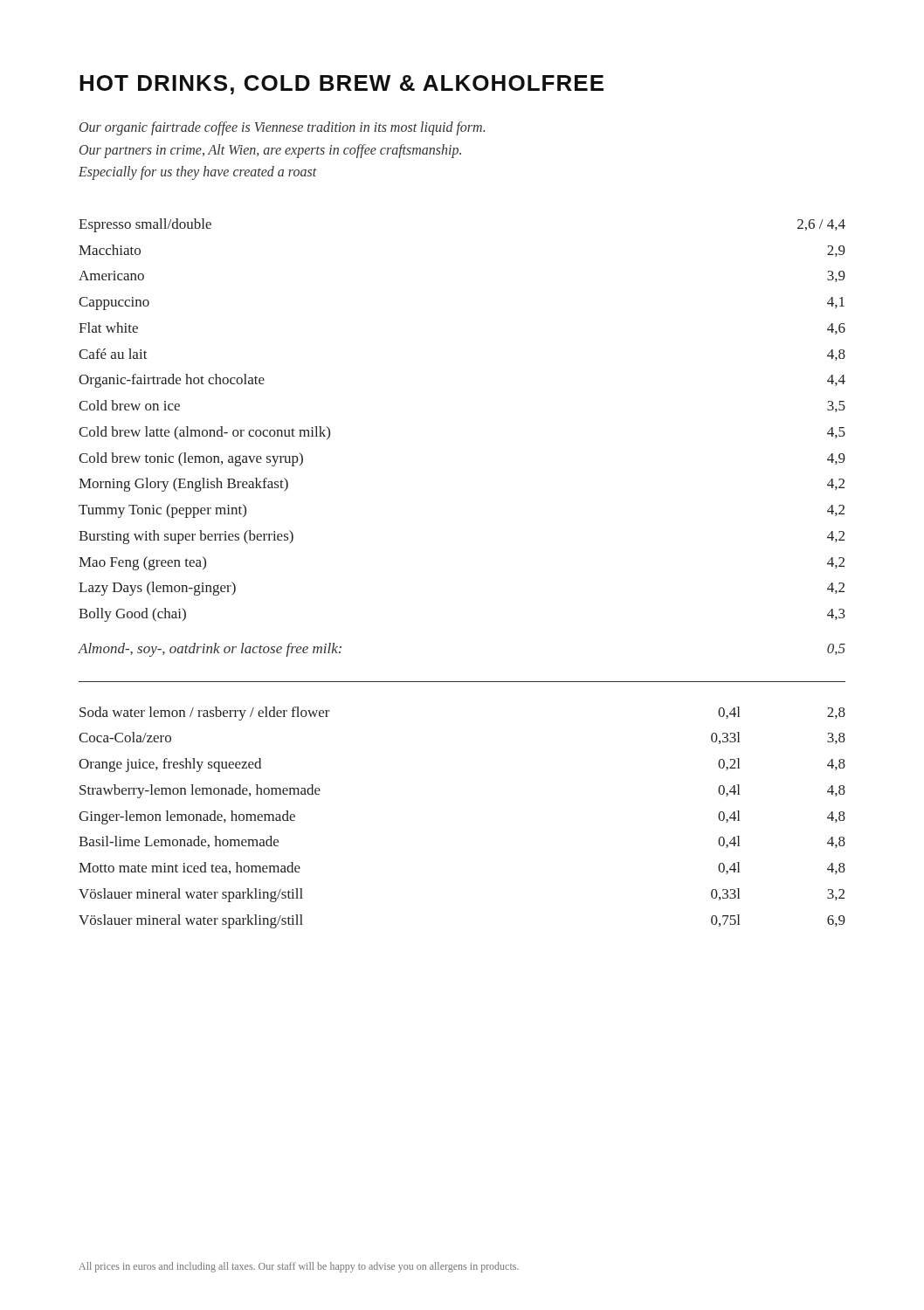Screen dimensions: 1310x924
Task: Select the block starting "HOT DRINKS, COLD BREW &"
Action: coord(342,83)
